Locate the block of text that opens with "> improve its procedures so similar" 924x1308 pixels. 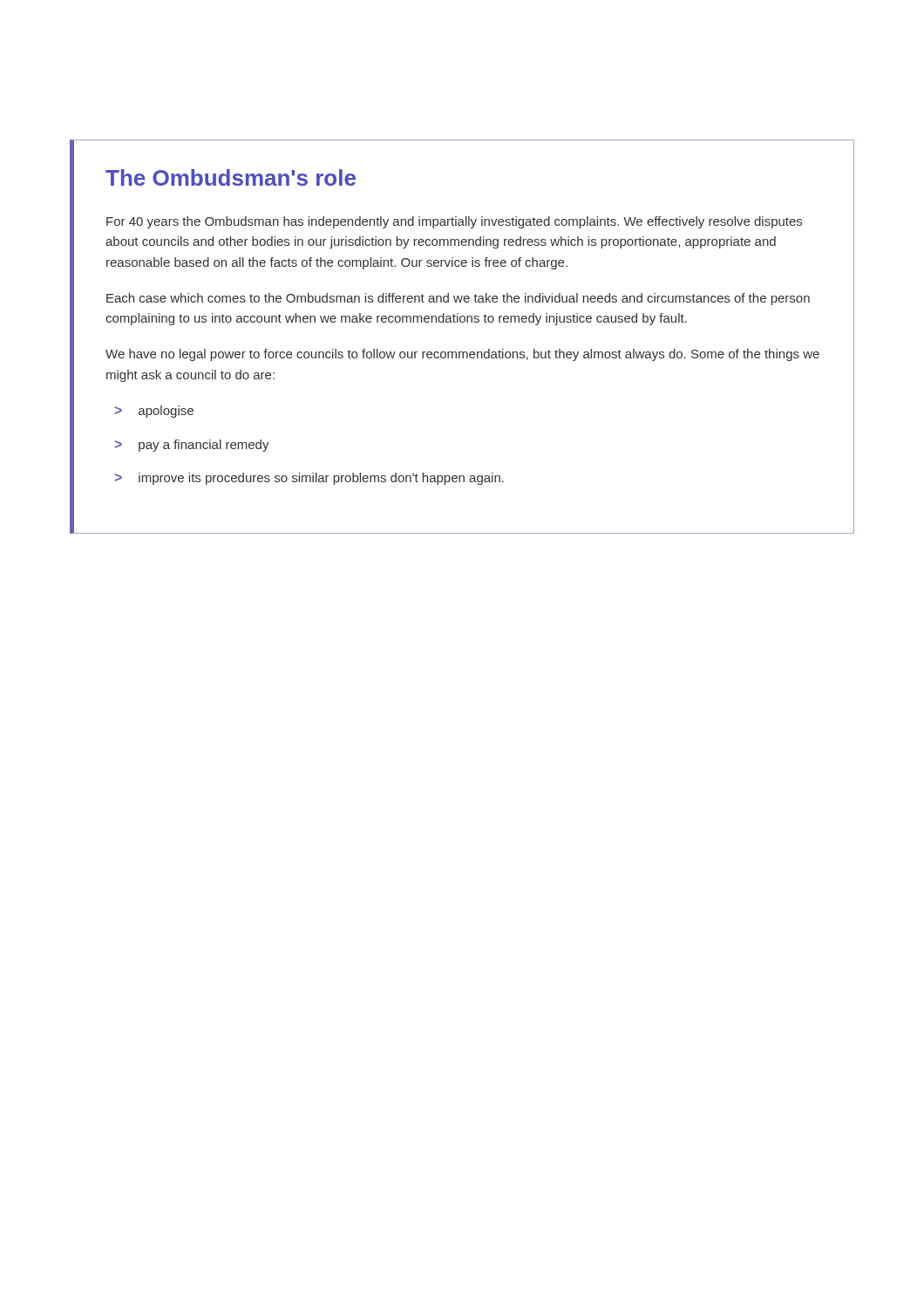468,479
